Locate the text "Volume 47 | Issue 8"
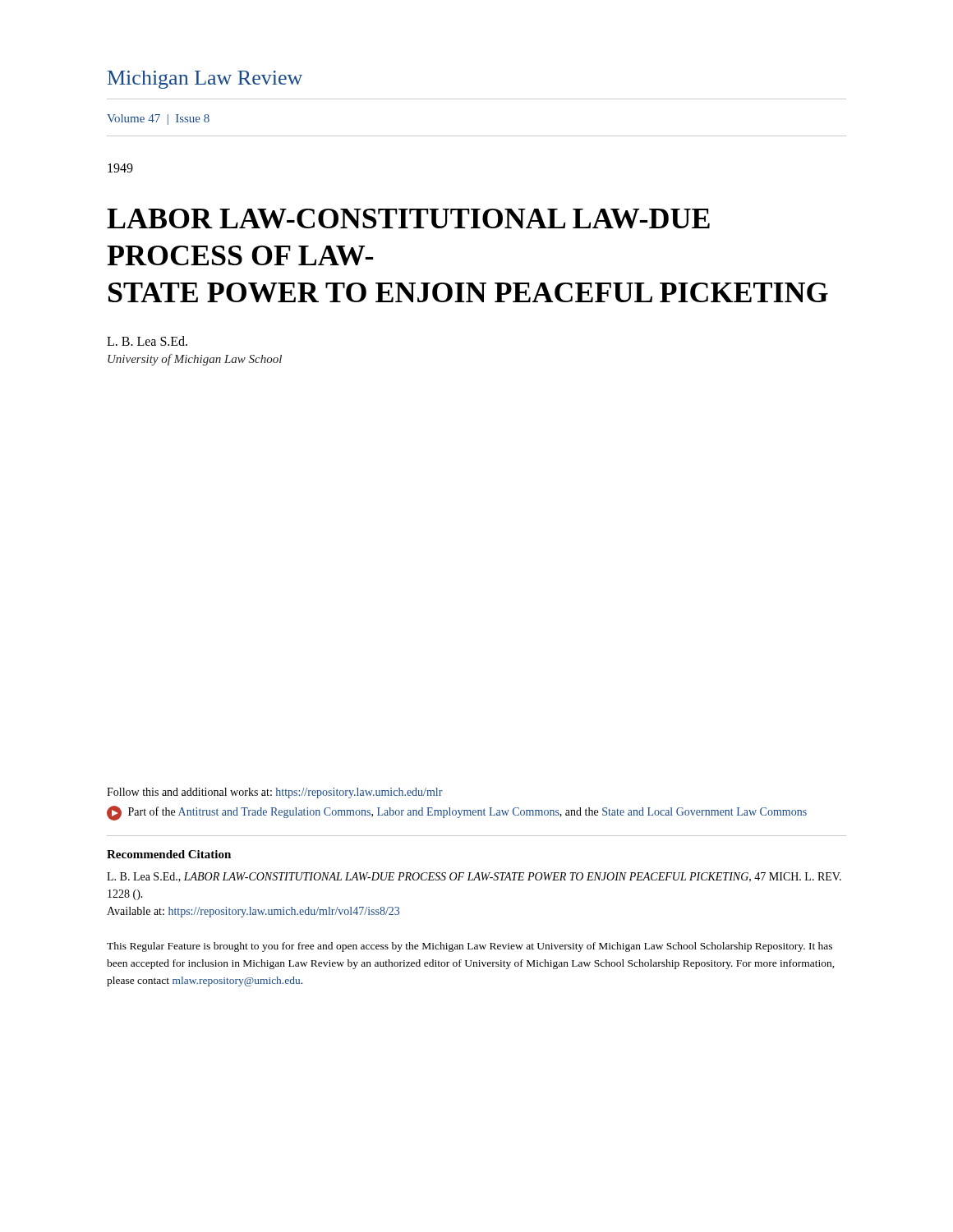Viewport: 953px width, 1232px height. (158, 118)
